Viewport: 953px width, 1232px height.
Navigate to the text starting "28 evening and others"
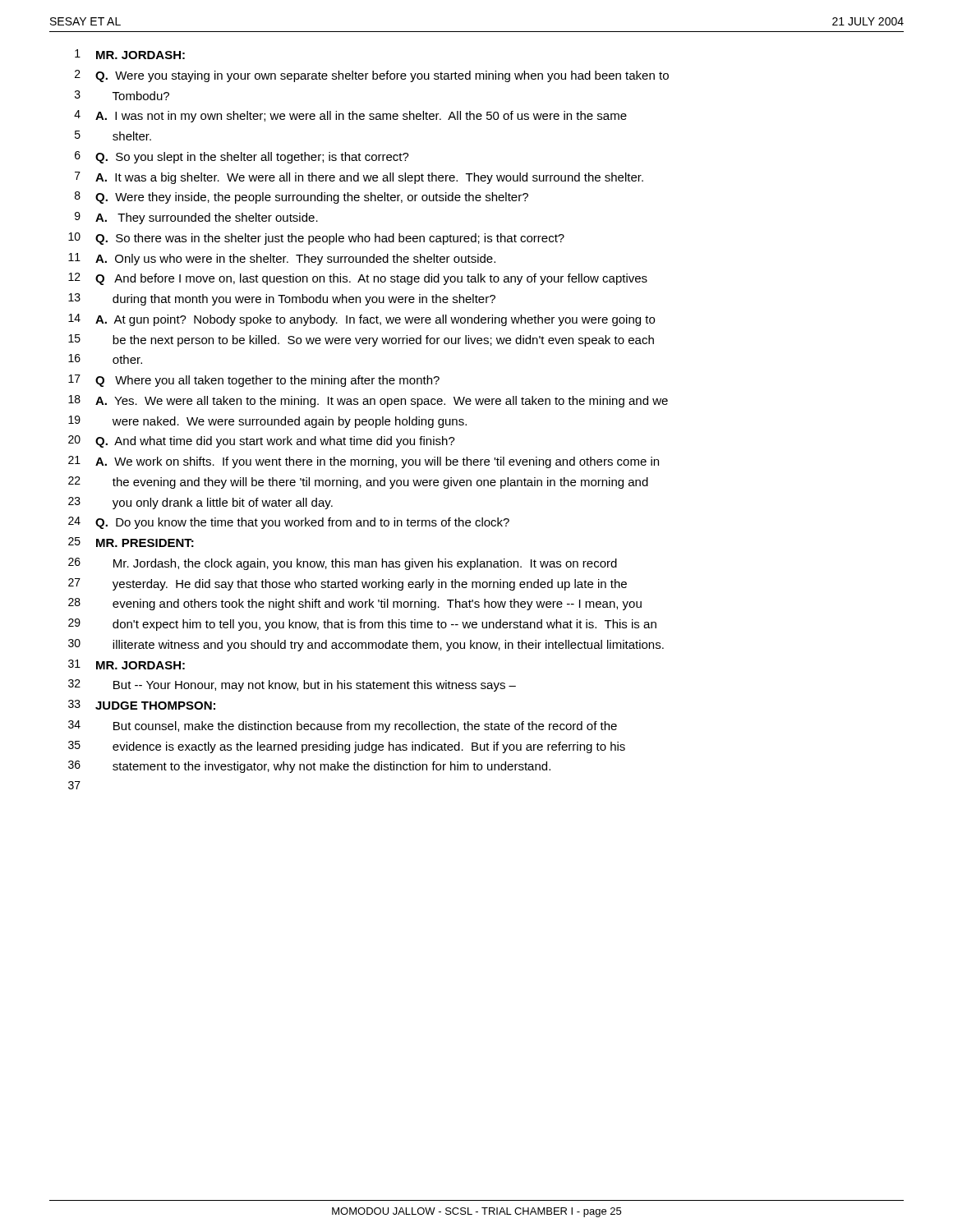(476, 603)
